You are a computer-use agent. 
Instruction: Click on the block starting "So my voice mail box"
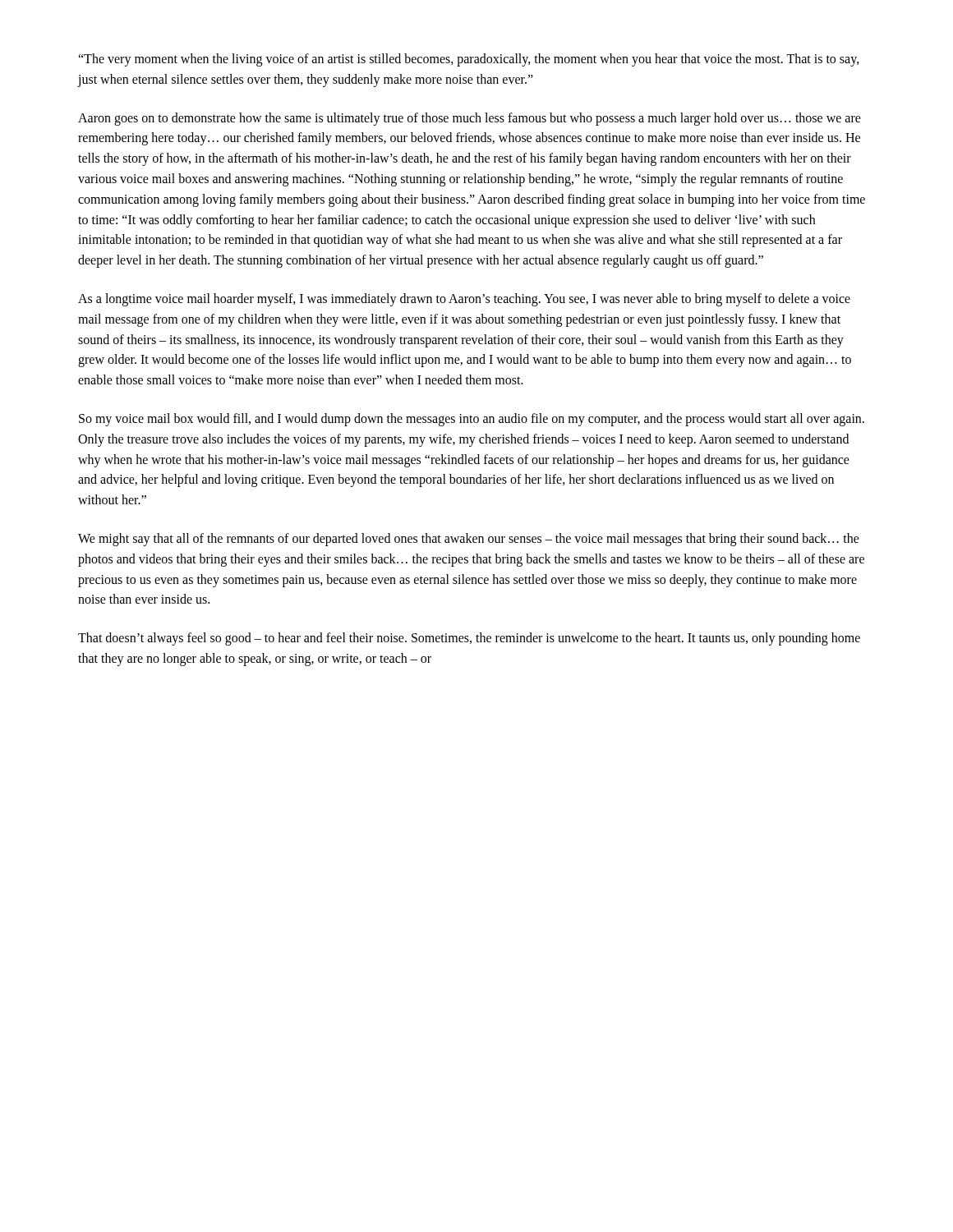coord(471,459)
